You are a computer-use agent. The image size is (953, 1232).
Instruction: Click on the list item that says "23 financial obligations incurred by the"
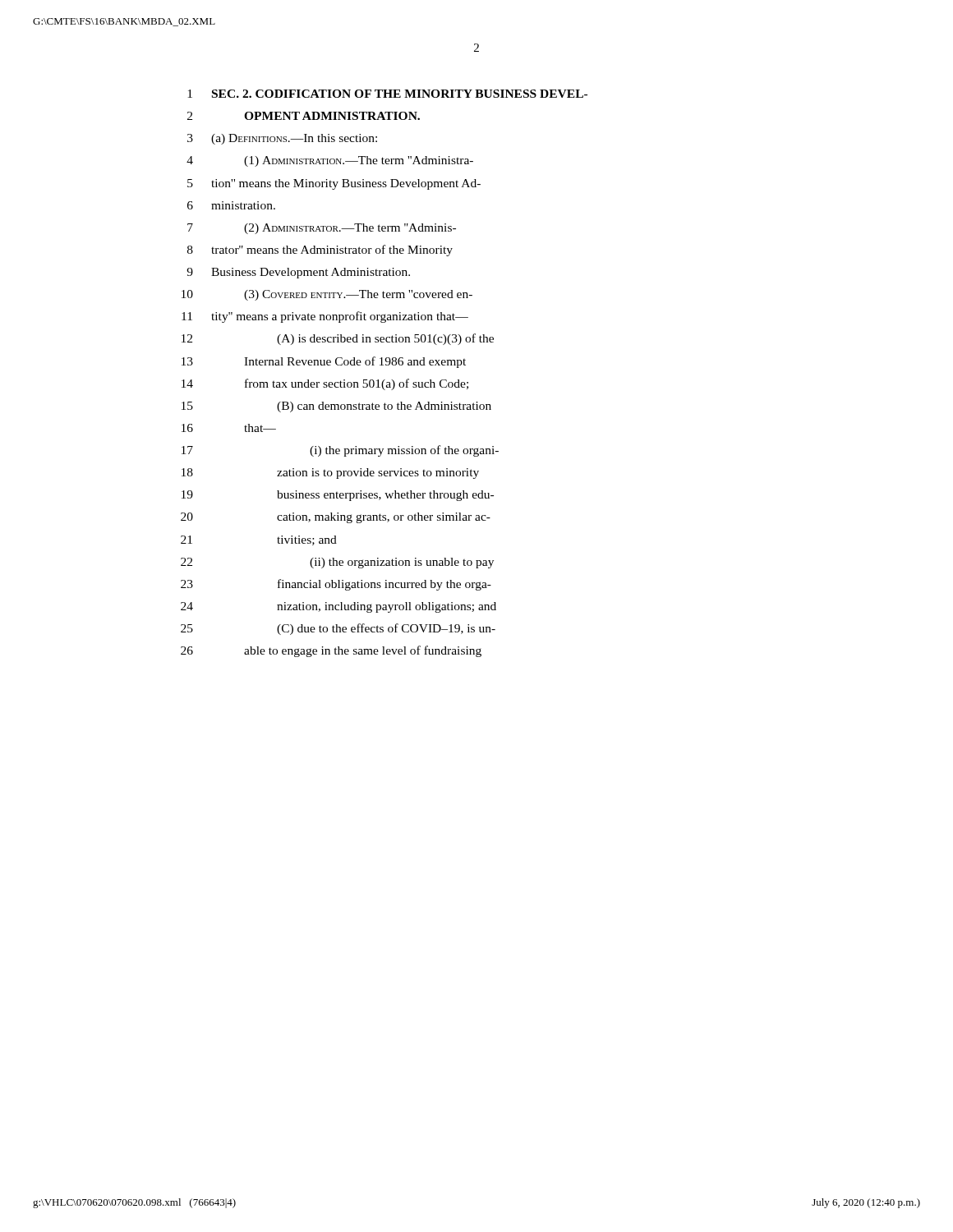tap(336, 585)
